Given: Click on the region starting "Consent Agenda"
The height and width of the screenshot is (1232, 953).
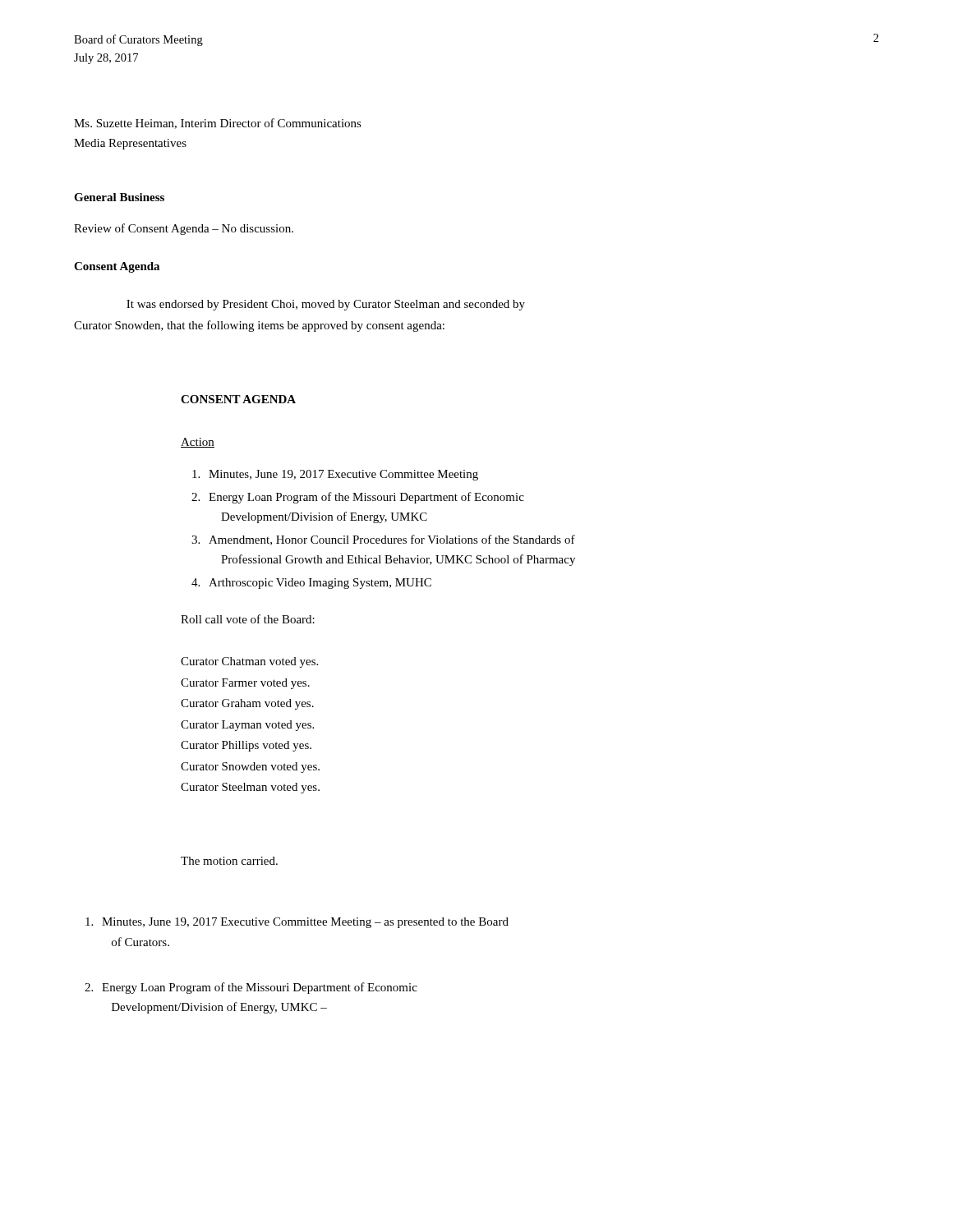Looking at the screenshot, I should (x=117, y=266).
